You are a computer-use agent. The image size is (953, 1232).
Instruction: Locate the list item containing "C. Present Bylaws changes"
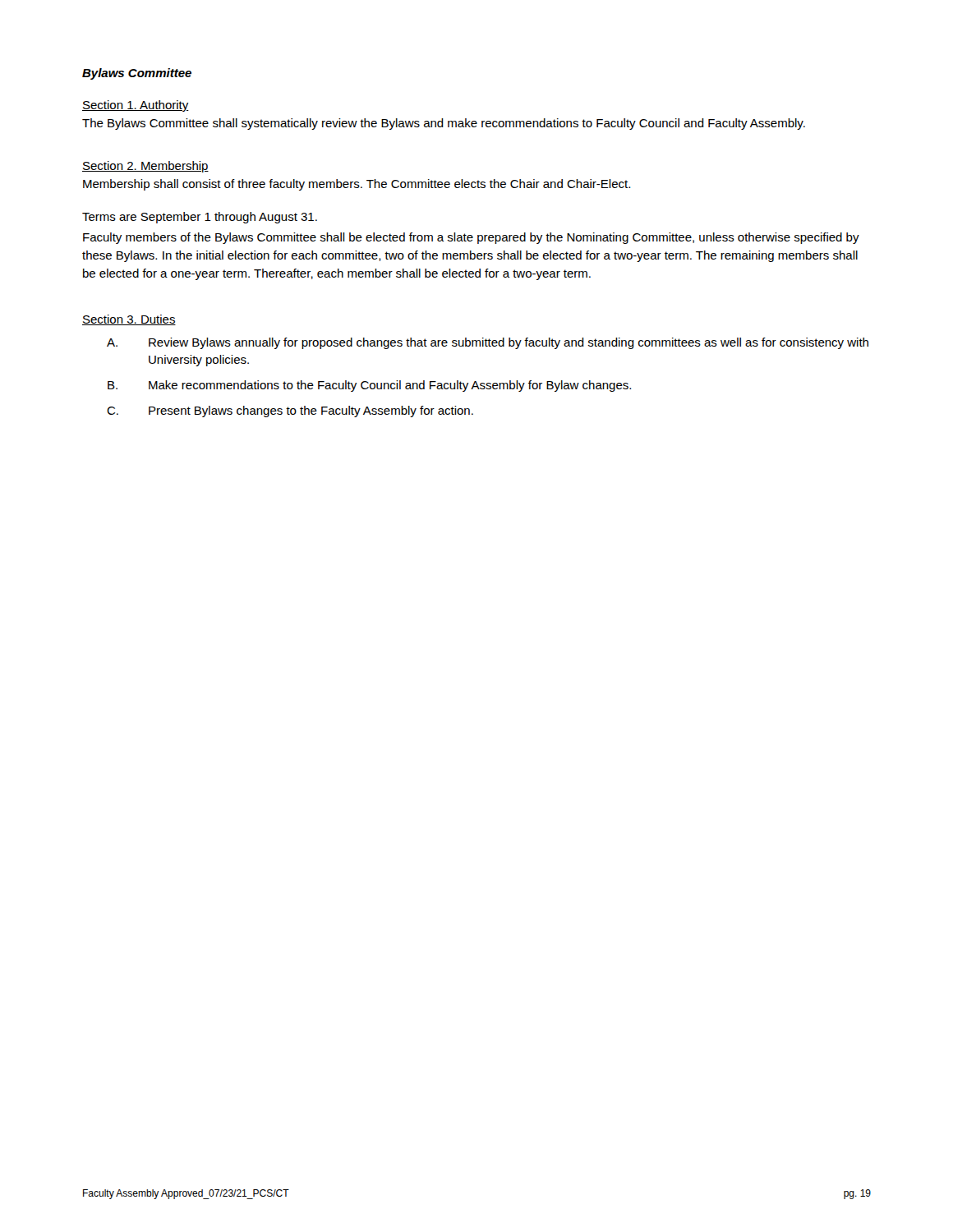coord(290,412)
